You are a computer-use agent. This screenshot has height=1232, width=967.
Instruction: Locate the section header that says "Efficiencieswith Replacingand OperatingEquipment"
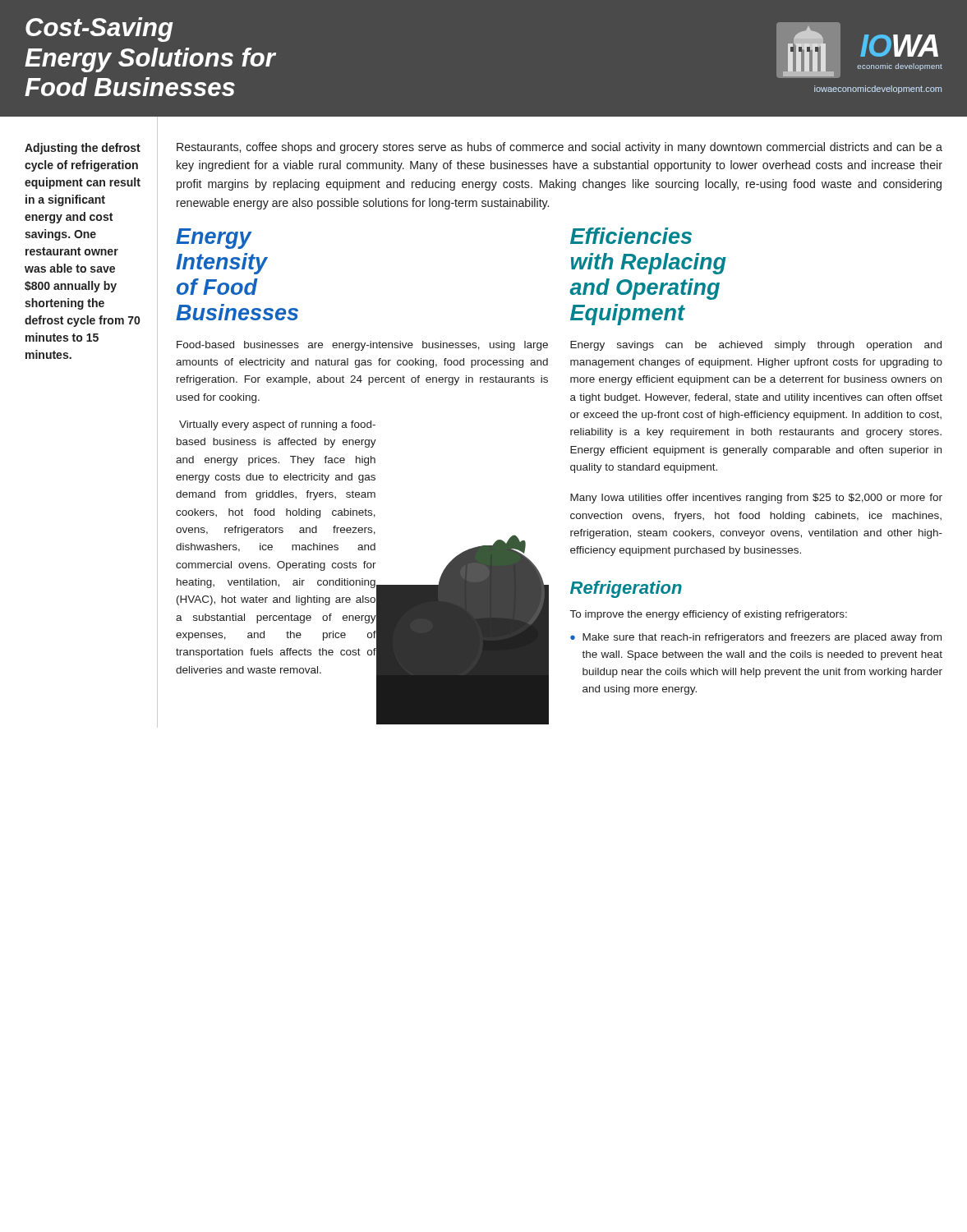coord(648,274)
